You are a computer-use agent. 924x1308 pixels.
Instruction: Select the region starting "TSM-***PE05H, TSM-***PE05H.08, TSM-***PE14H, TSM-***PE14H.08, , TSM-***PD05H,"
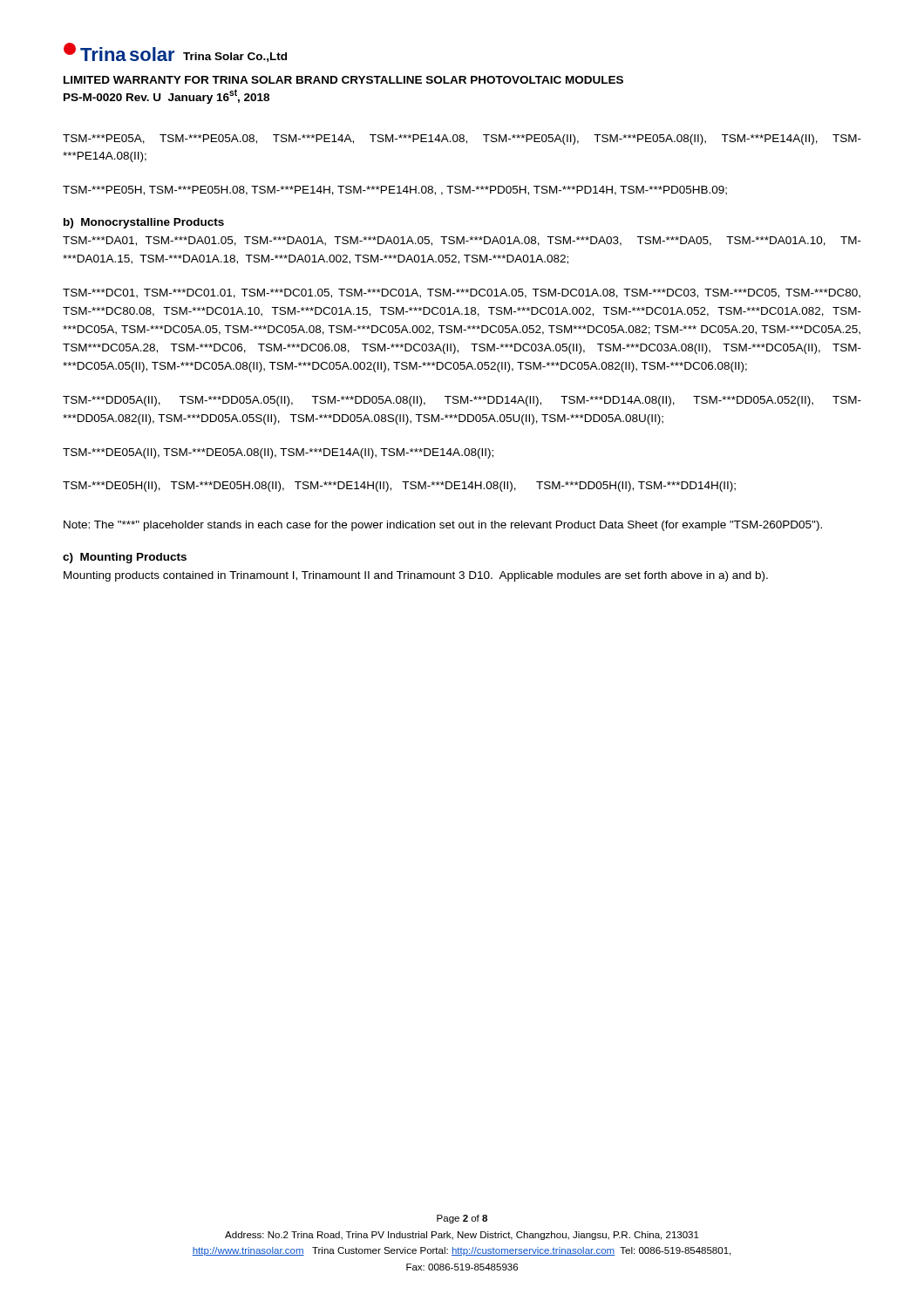click(395, 190)
